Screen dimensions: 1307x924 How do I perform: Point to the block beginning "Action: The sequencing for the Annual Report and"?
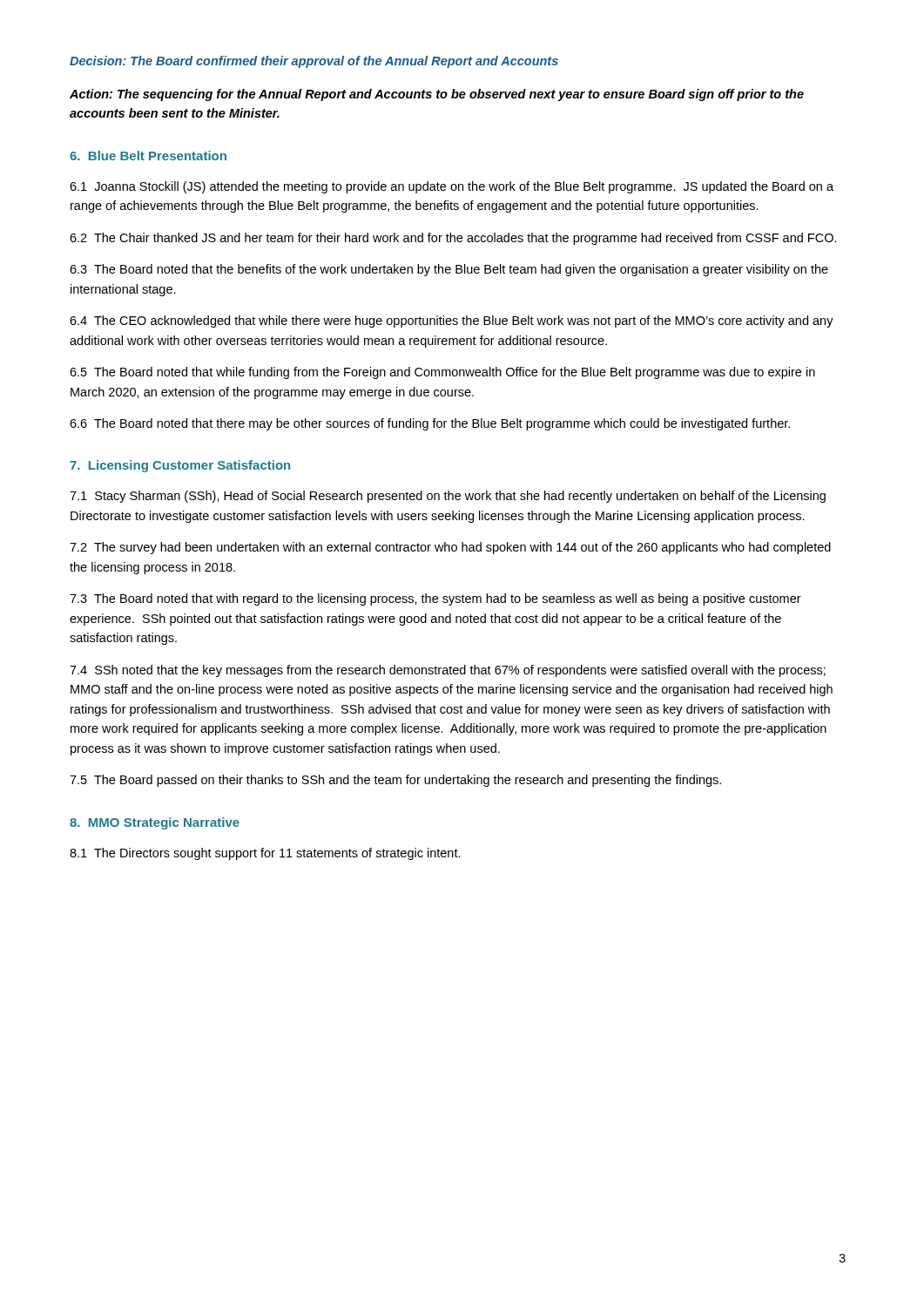coord(437,104)
